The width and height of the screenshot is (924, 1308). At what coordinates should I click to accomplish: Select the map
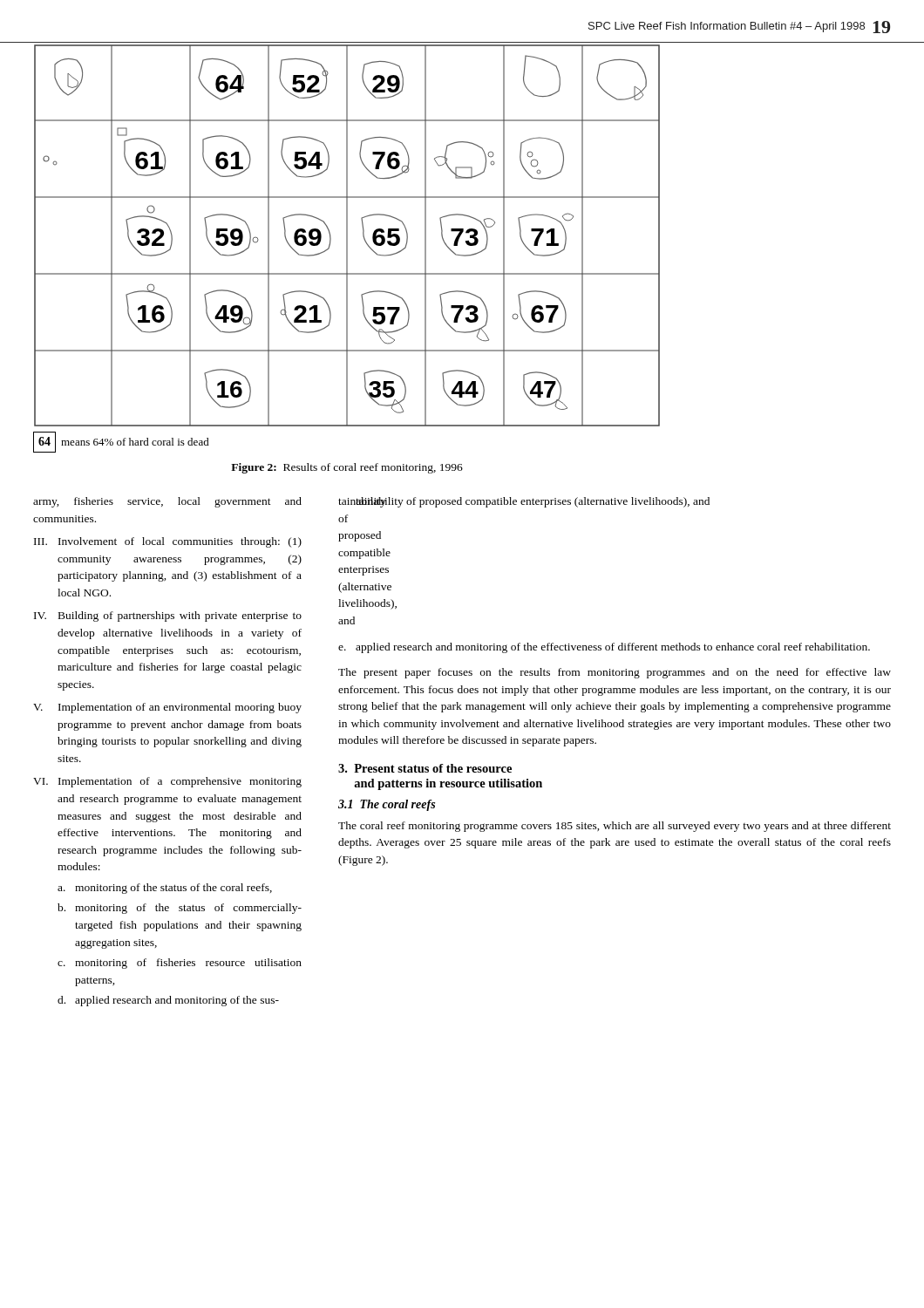347,235
